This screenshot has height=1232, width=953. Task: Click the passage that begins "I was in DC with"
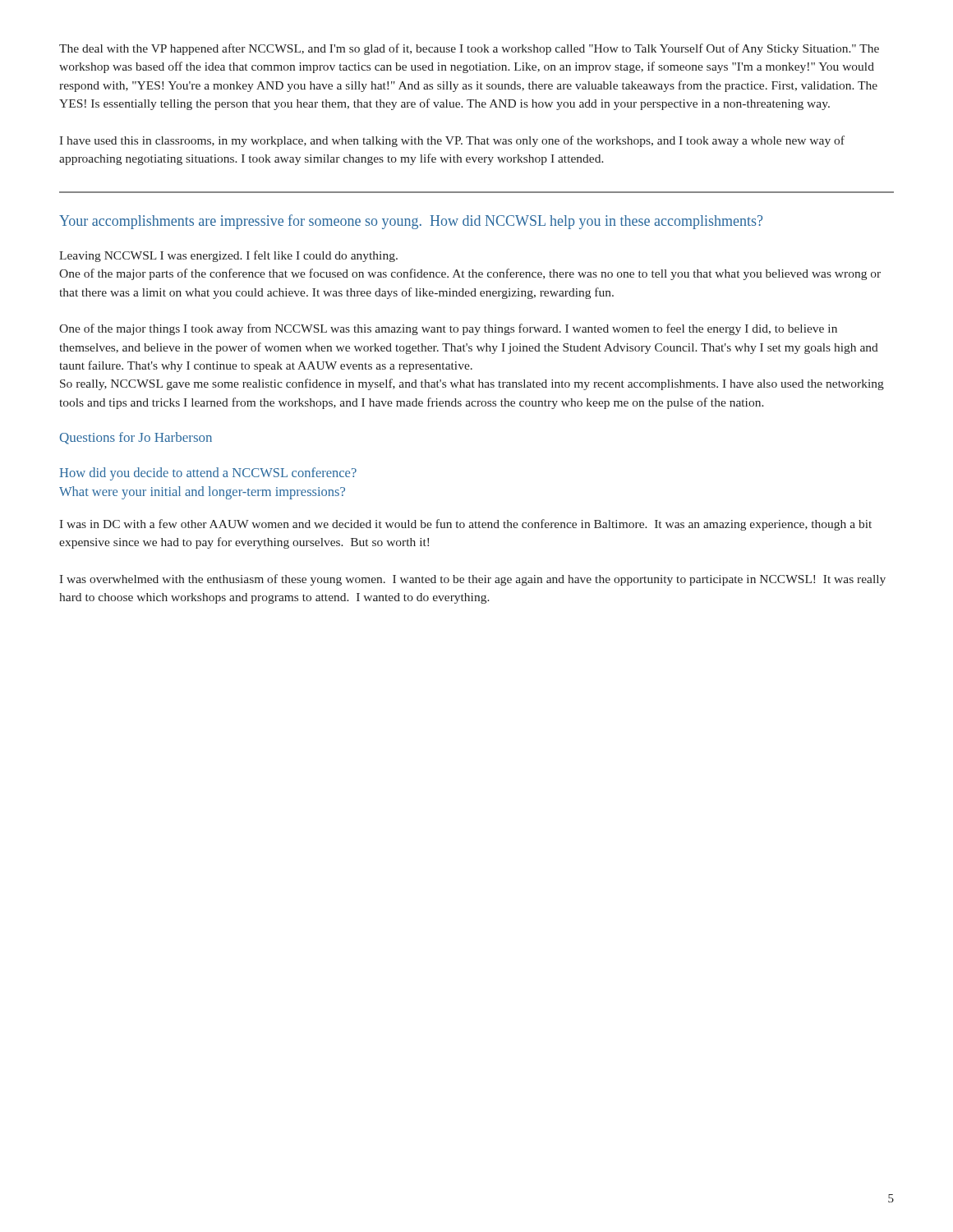click(x=466, y=533)
